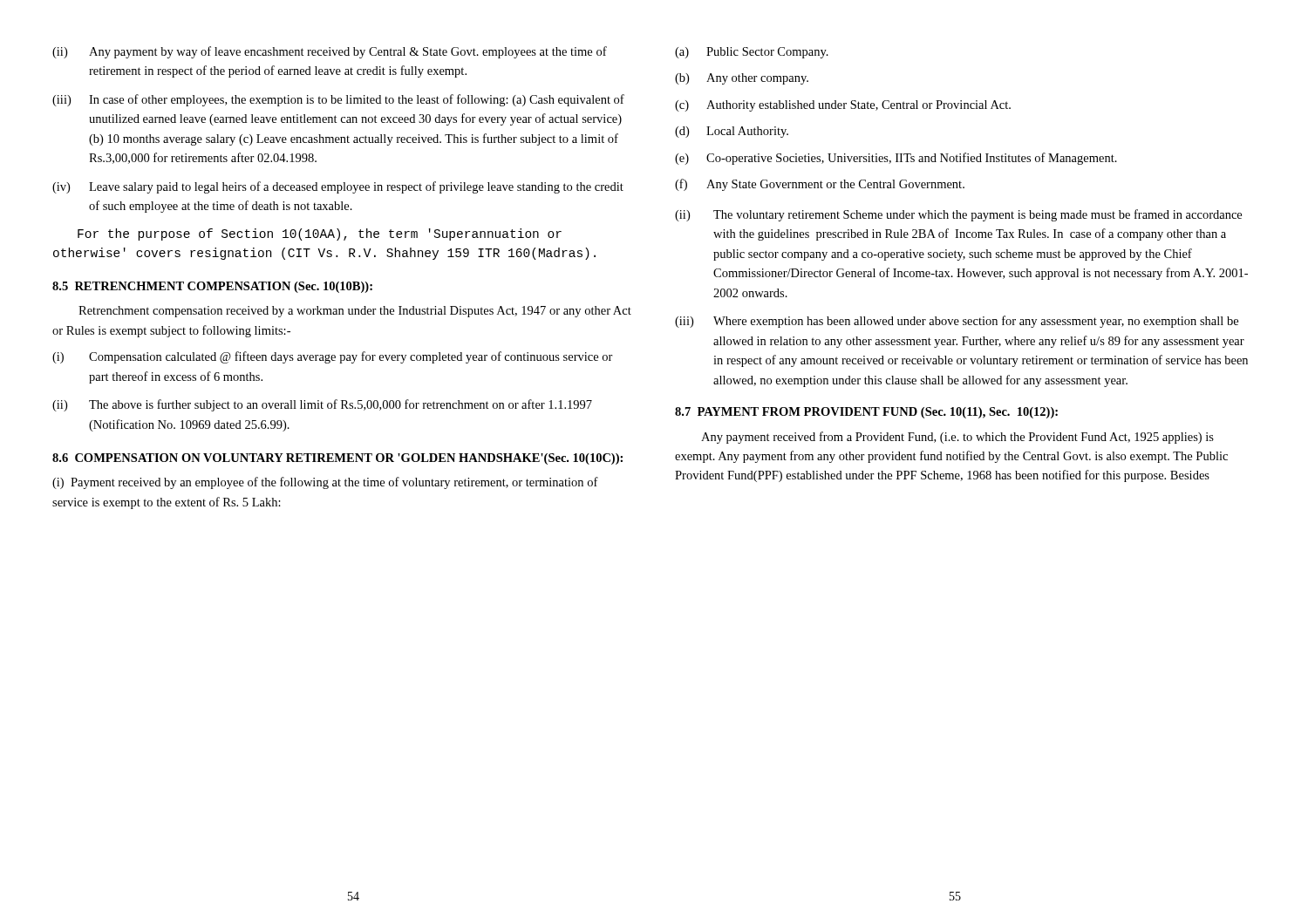
Task: Click the section header that begins "8.6 COMPENSATION ON VOLUNTARY RETIREMENT"
Action: [338, 458]
